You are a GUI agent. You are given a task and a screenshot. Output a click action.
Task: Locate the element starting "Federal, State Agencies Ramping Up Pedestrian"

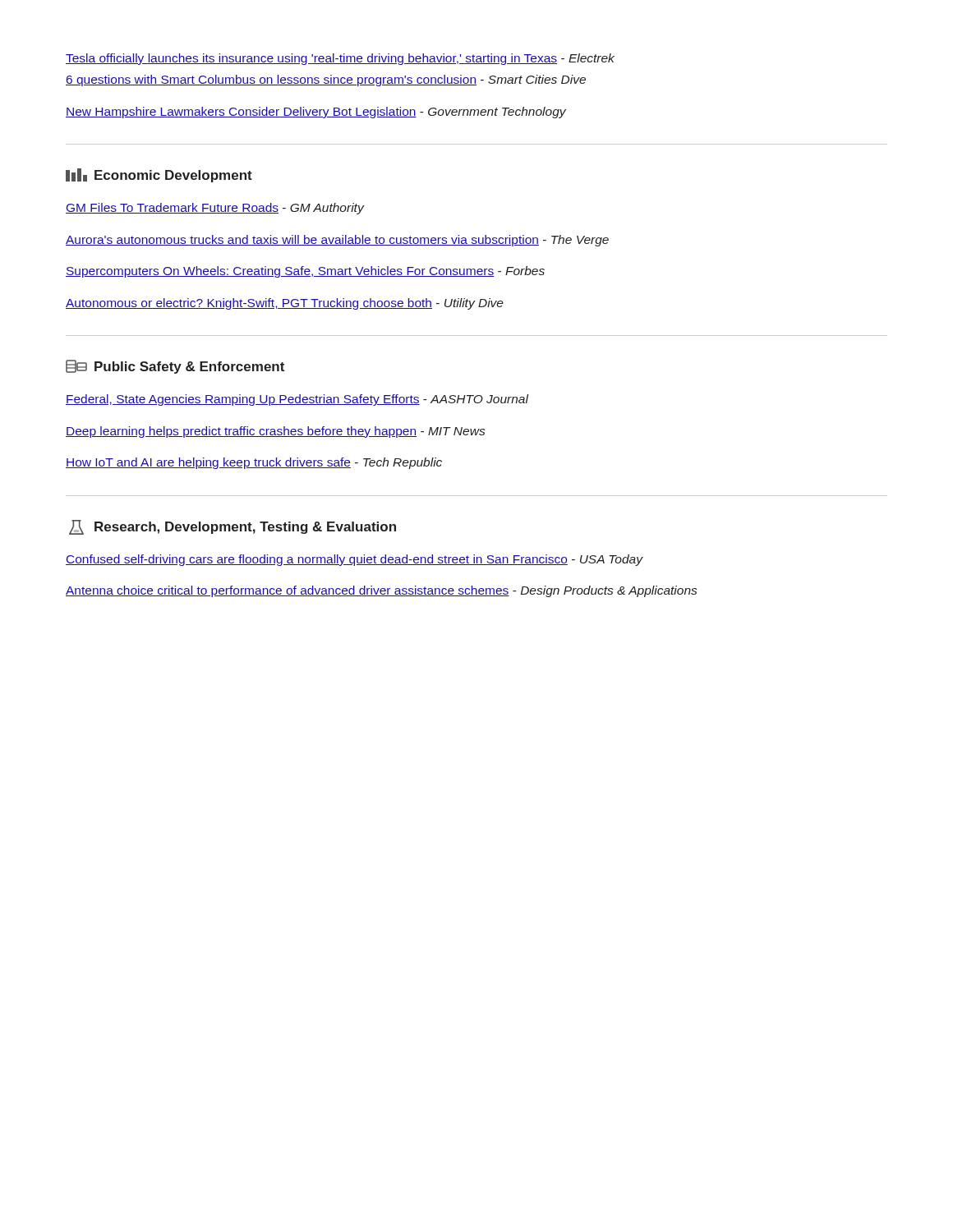(x=297, y=399)
